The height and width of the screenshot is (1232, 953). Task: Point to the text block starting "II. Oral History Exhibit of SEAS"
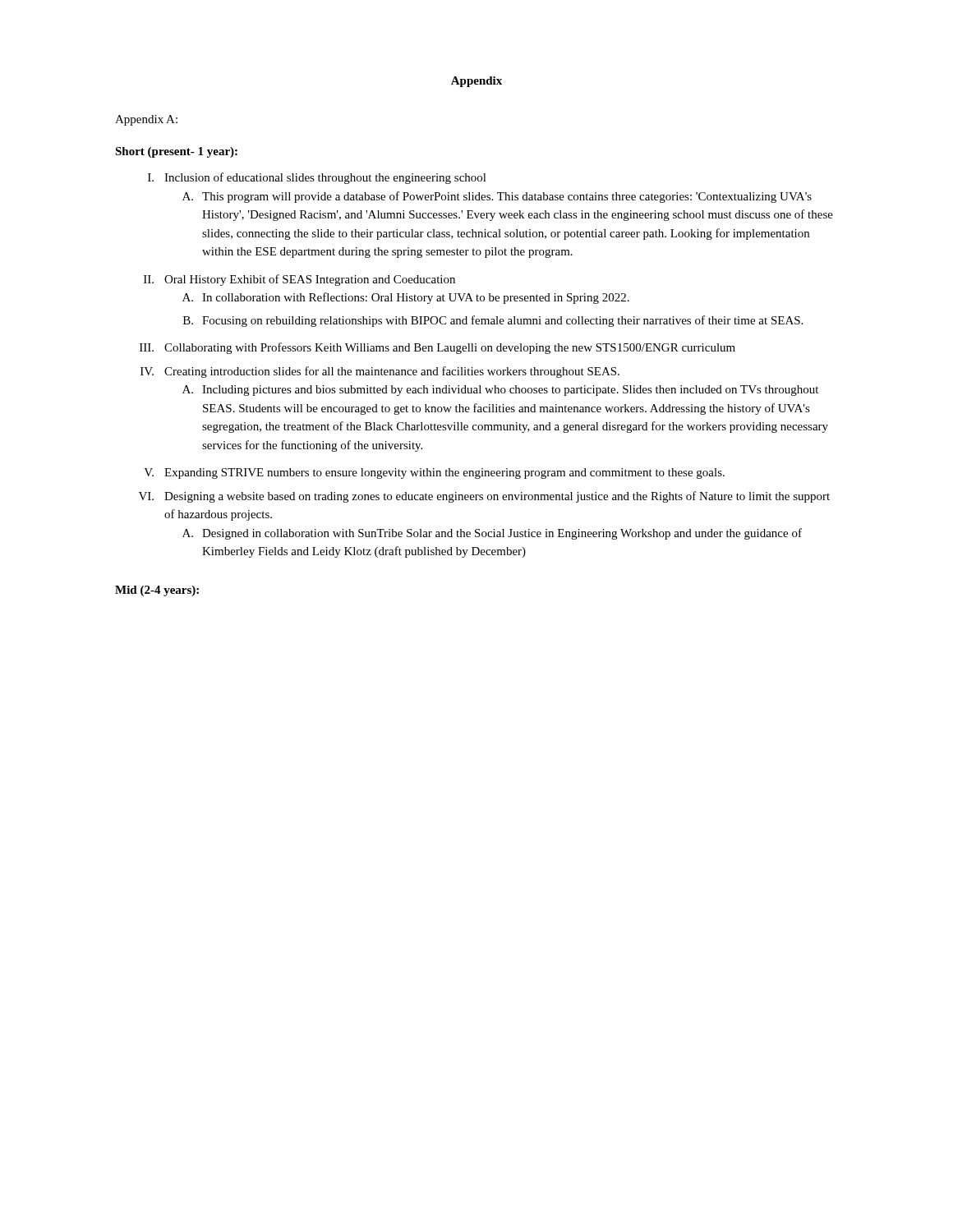pos(476,302)
